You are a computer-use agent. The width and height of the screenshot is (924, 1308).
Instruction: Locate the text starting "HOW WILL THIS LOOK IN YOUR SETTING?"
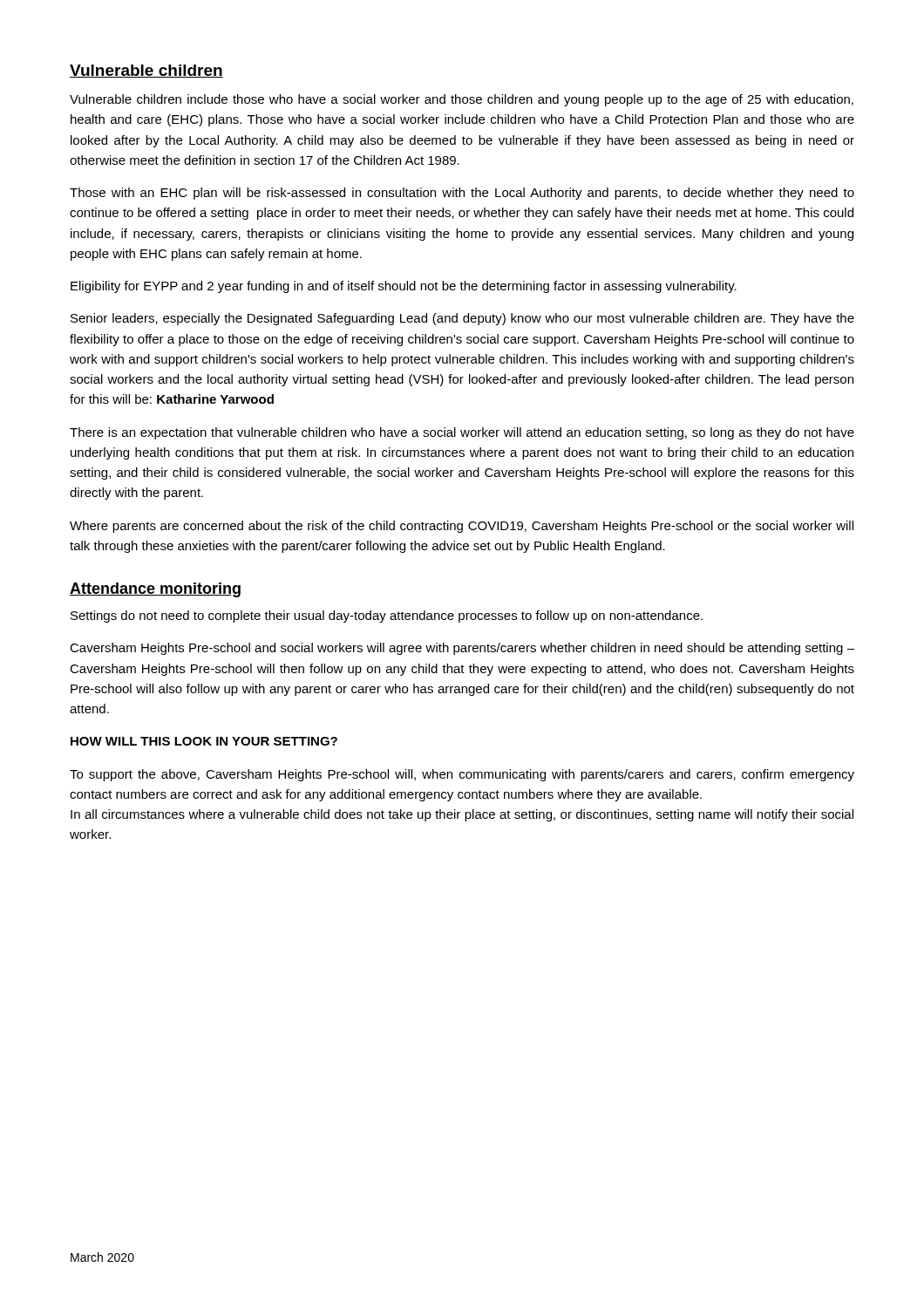tap(204, 741)
